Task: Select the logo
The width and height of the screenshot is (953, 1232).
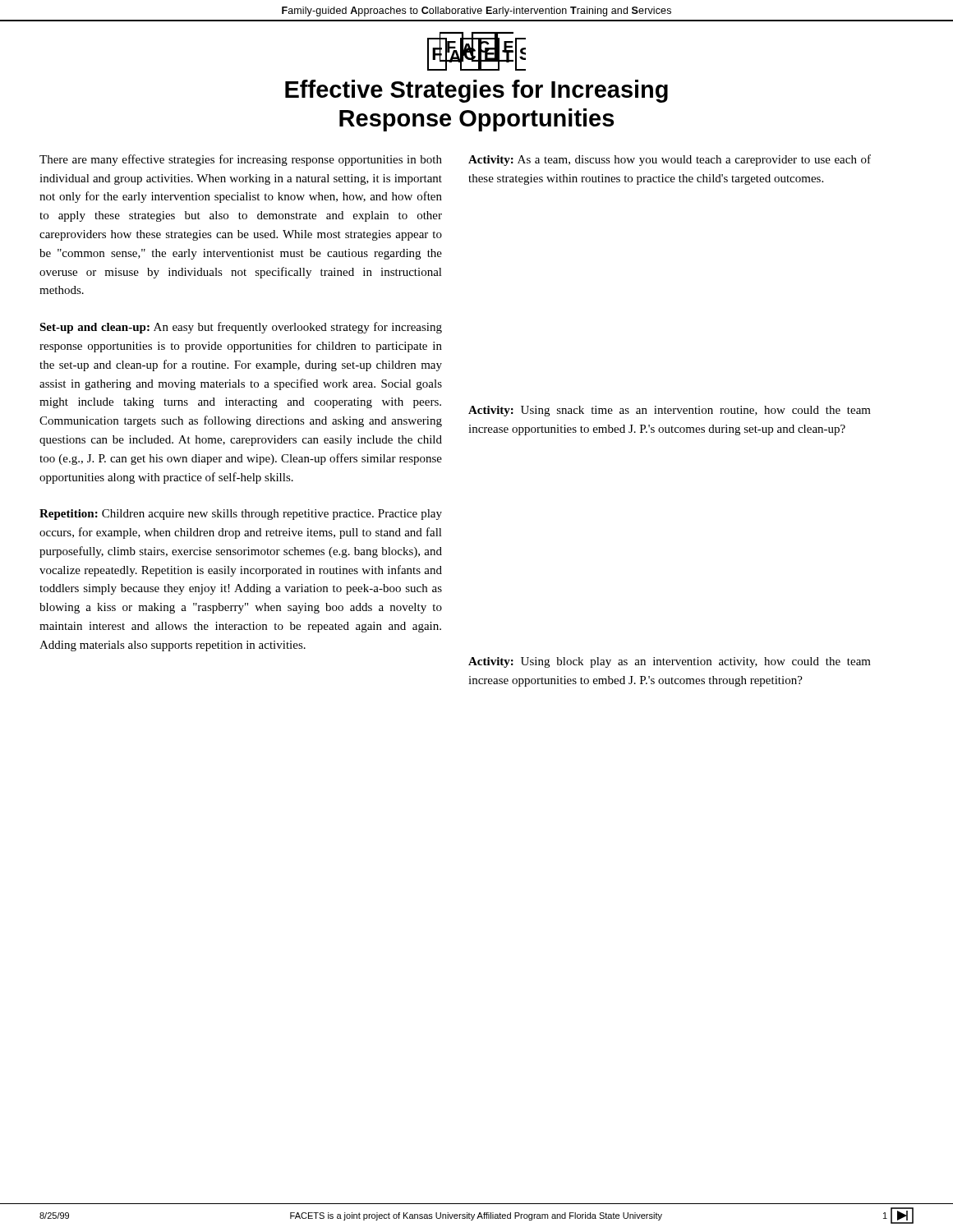Action: coord(476,57)
